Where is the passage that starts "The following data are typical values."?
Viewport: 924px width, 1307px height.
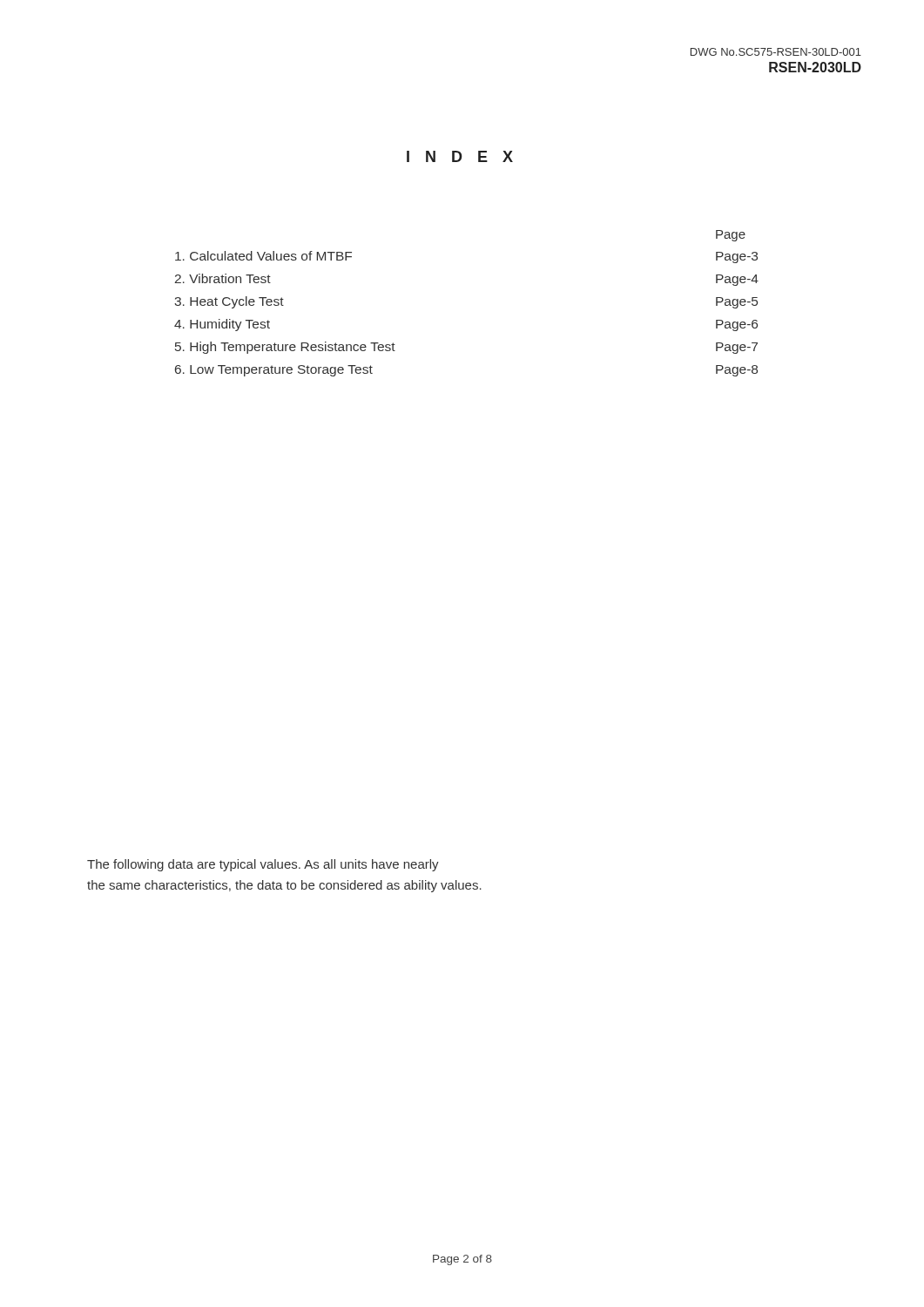pos(285,874)
